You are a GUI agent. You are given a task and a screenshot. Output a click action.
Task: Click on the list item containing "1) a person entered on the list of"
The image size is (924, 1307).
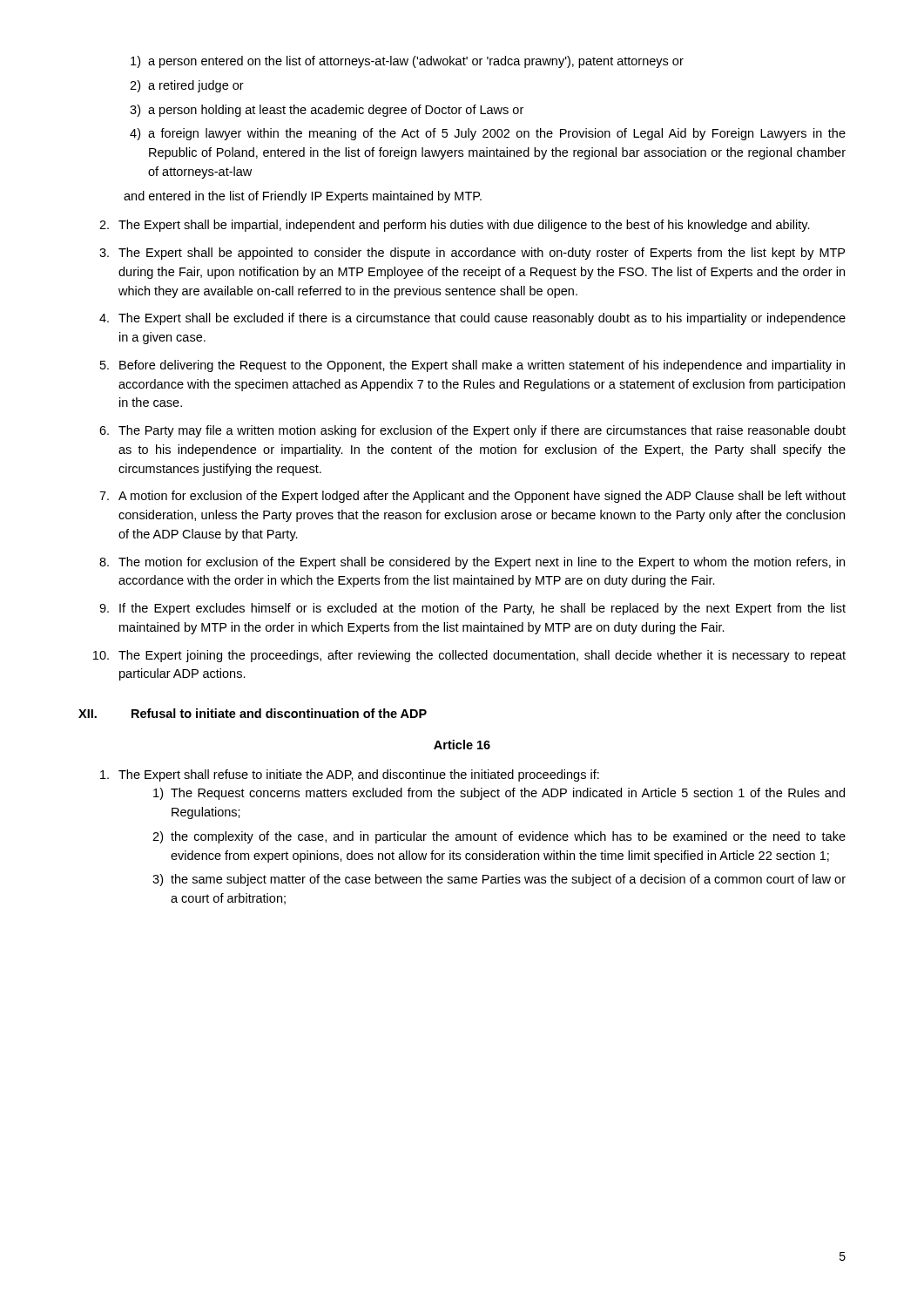tap(479, 62)
